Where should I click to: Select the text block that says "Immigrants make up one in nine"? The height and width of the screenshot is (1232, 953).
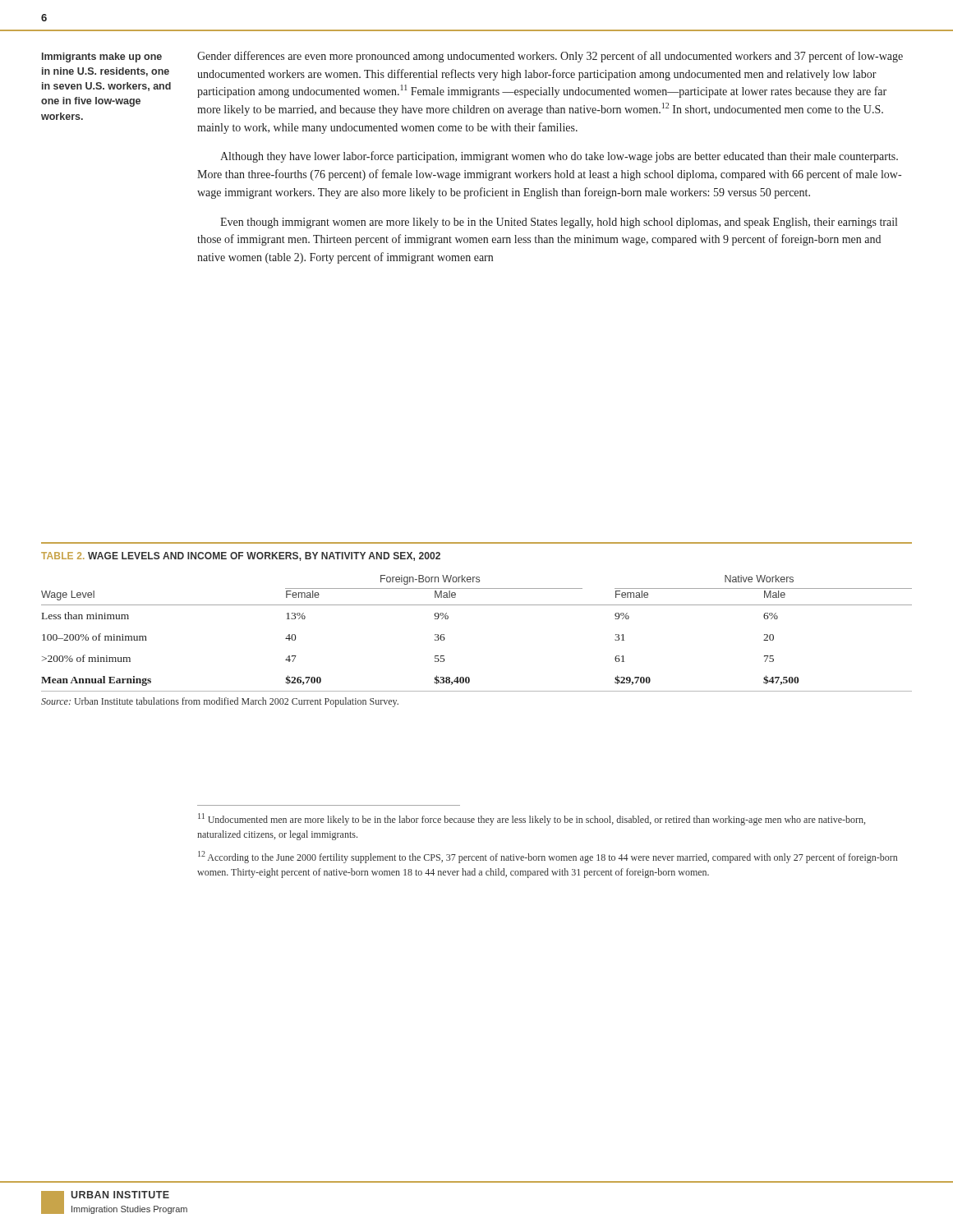click(107, 86)
